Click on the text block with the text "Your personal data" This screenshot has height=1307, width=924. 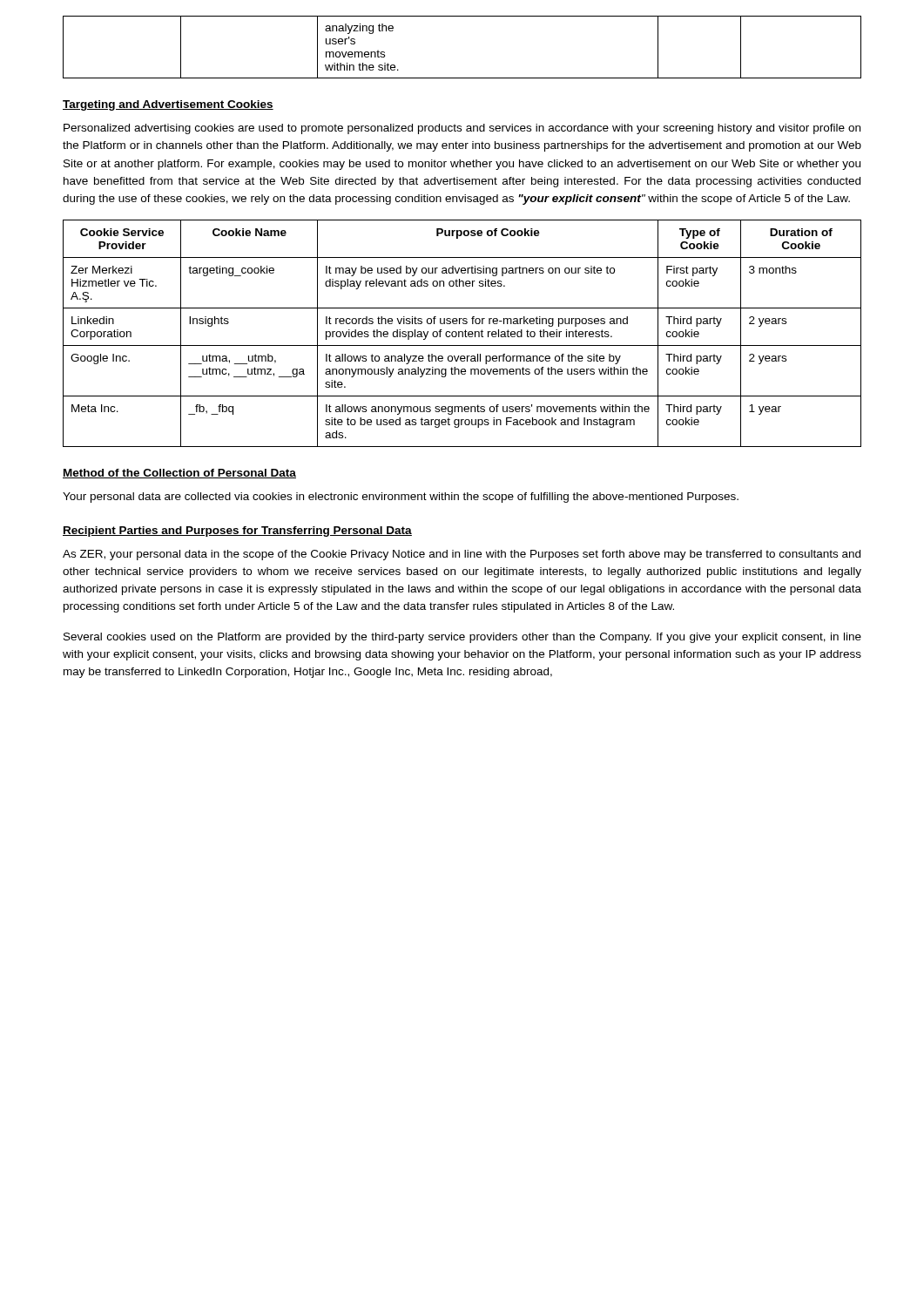(401, 496)
